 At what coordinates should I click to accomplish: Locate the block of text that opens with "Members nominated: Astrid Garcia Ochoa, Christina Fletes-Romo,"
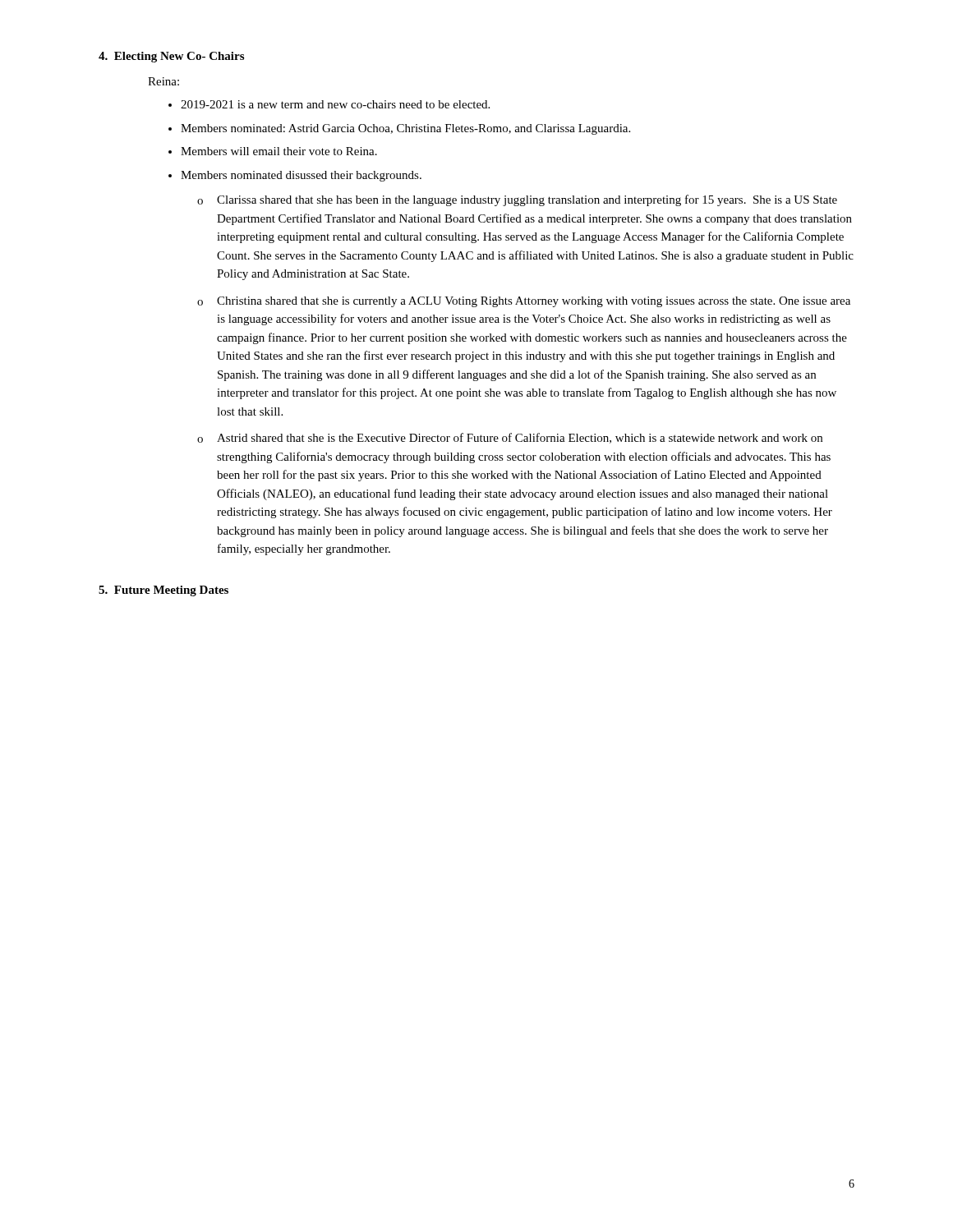406,128
